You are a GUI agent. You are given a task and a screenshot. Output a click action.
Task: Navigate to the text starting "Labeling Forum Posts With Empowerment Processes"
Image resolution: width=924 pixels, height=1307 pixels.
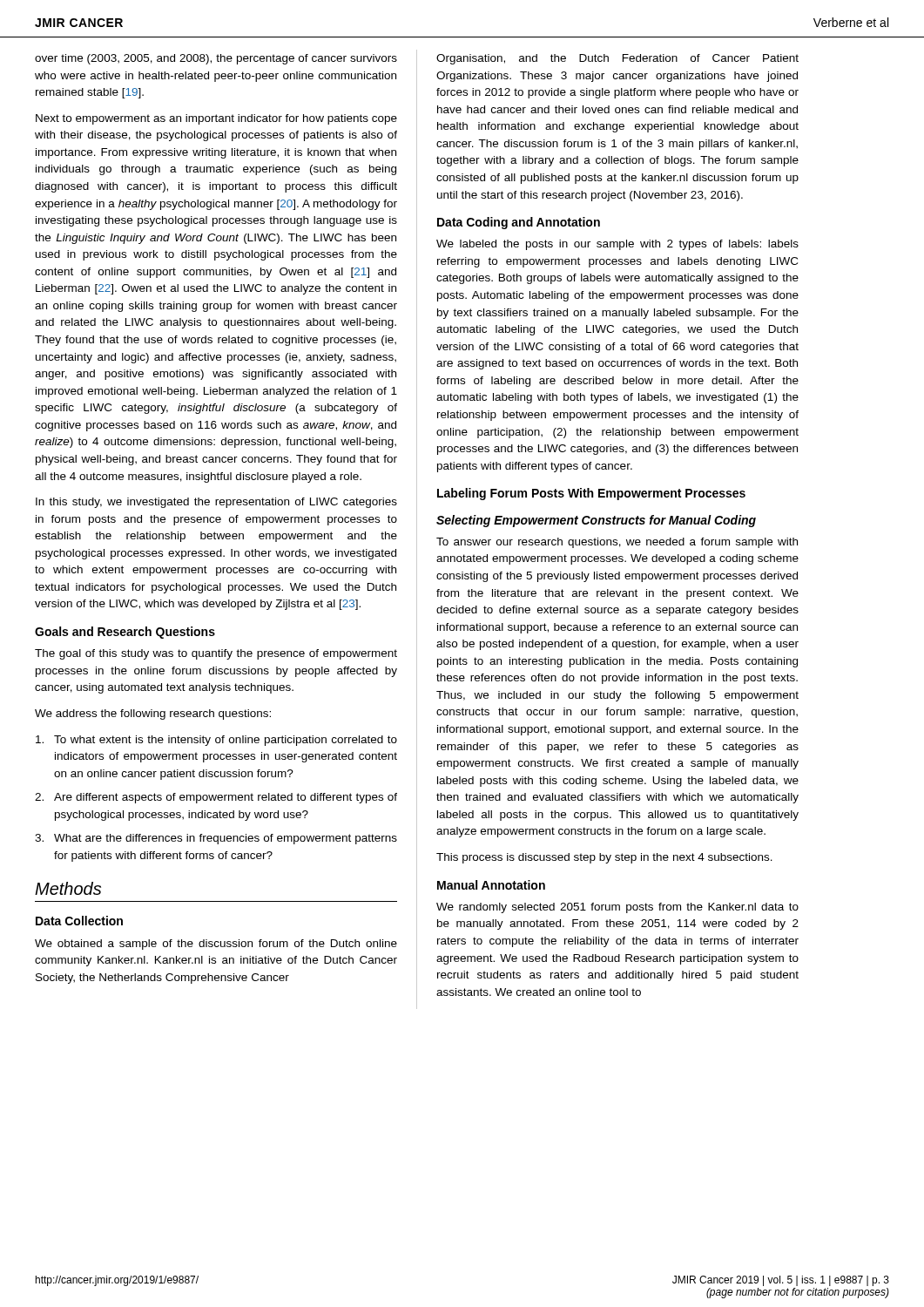coord(617,494)
